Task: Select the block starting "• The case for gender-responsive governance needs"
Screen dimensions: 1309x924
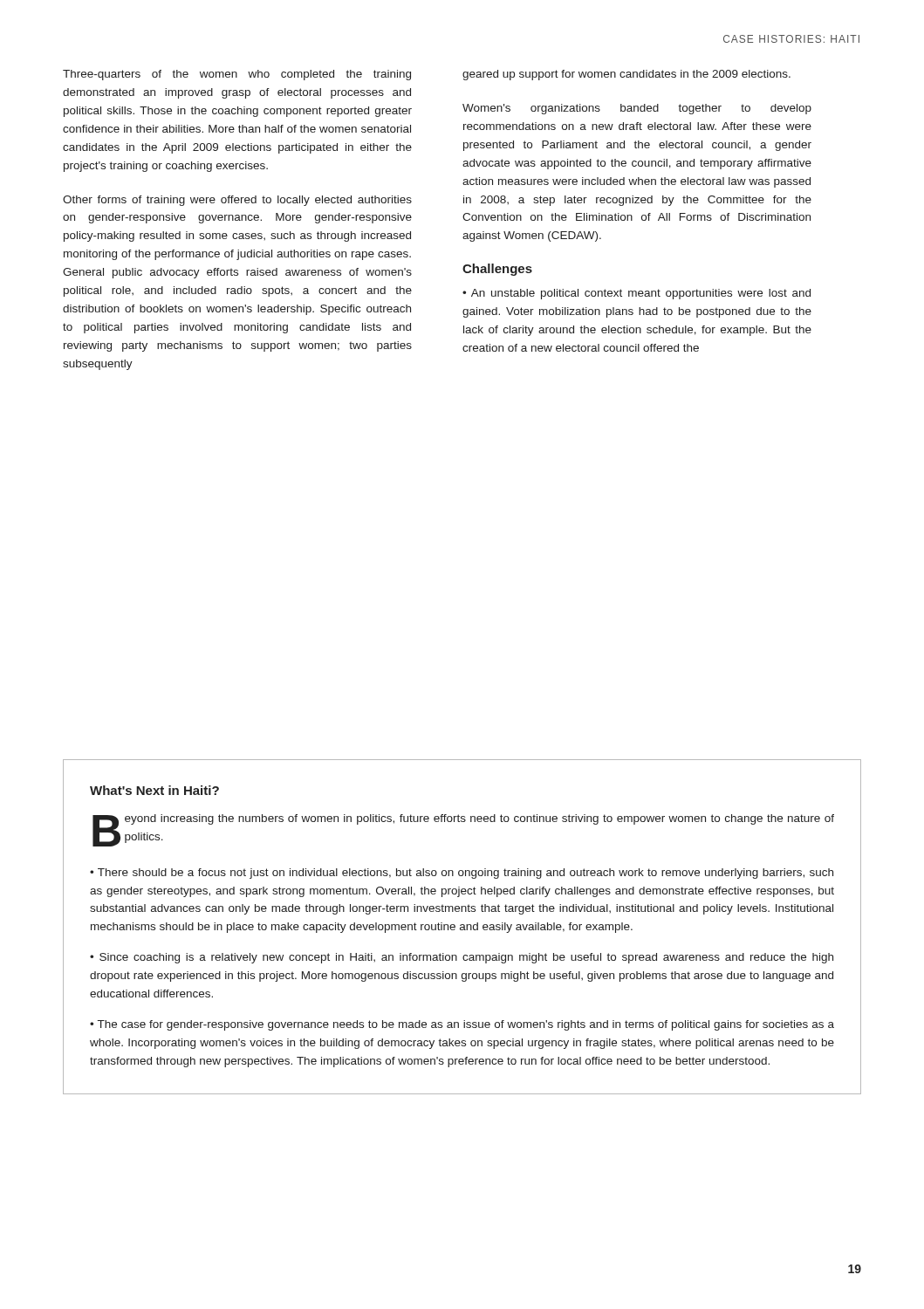Action: click(462, 1042)
